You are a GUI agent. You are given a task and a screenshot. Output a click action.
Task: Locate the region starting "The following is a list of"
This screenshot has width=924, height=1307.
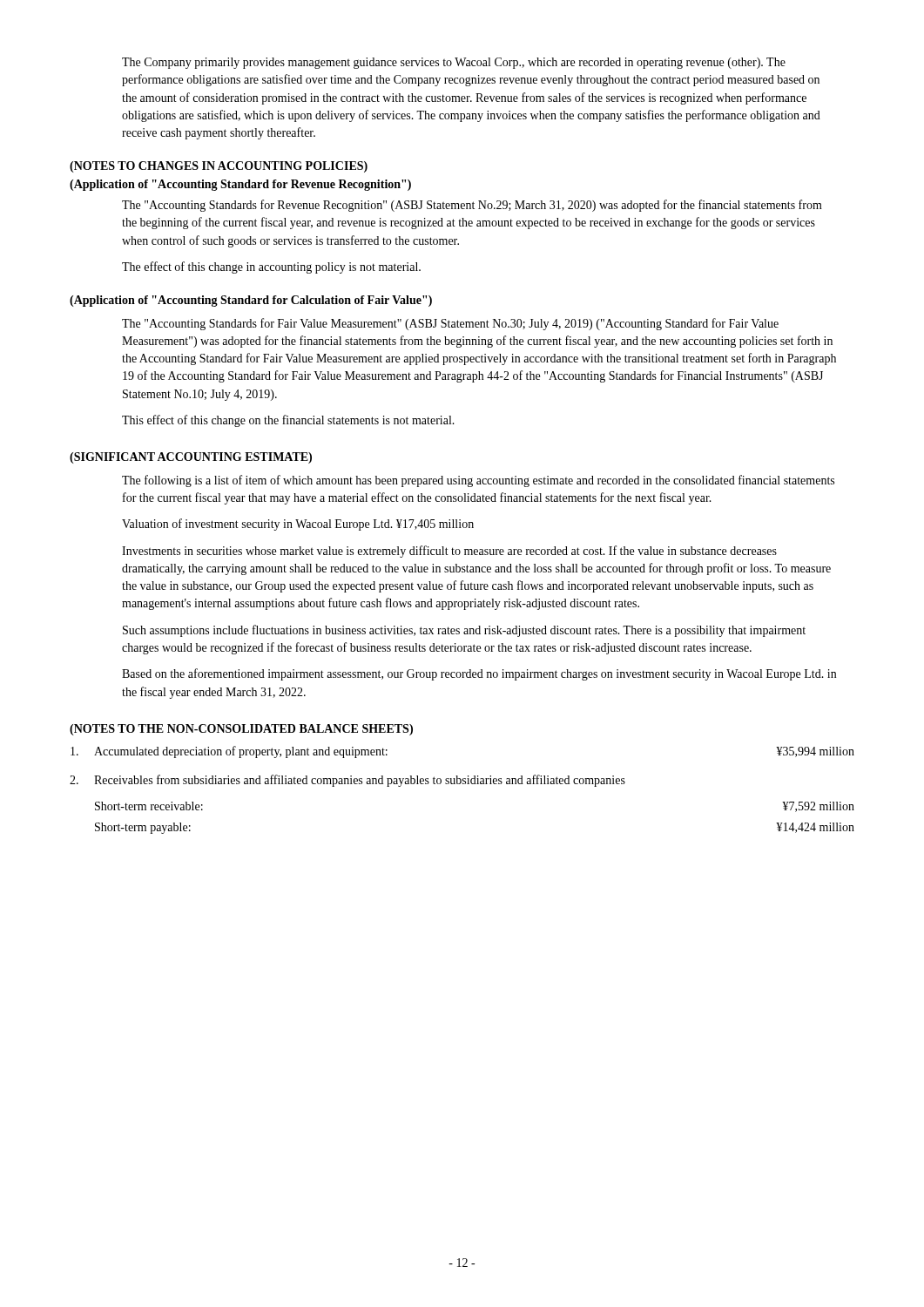[479, 490]
